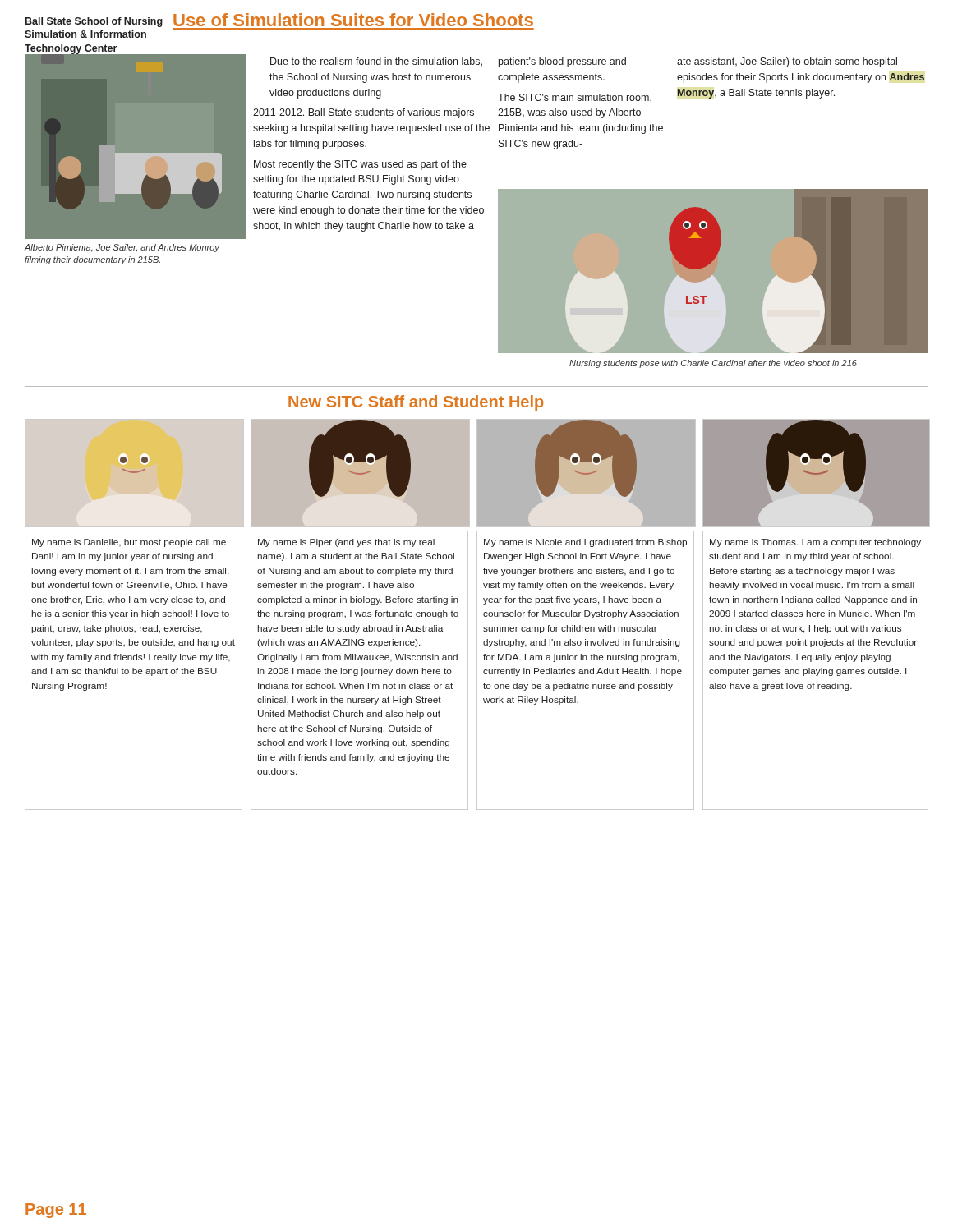953x1232 pixels.
Task: Click the passage that begins "ate assistant, Joe"
Action: tap(803, 77)
